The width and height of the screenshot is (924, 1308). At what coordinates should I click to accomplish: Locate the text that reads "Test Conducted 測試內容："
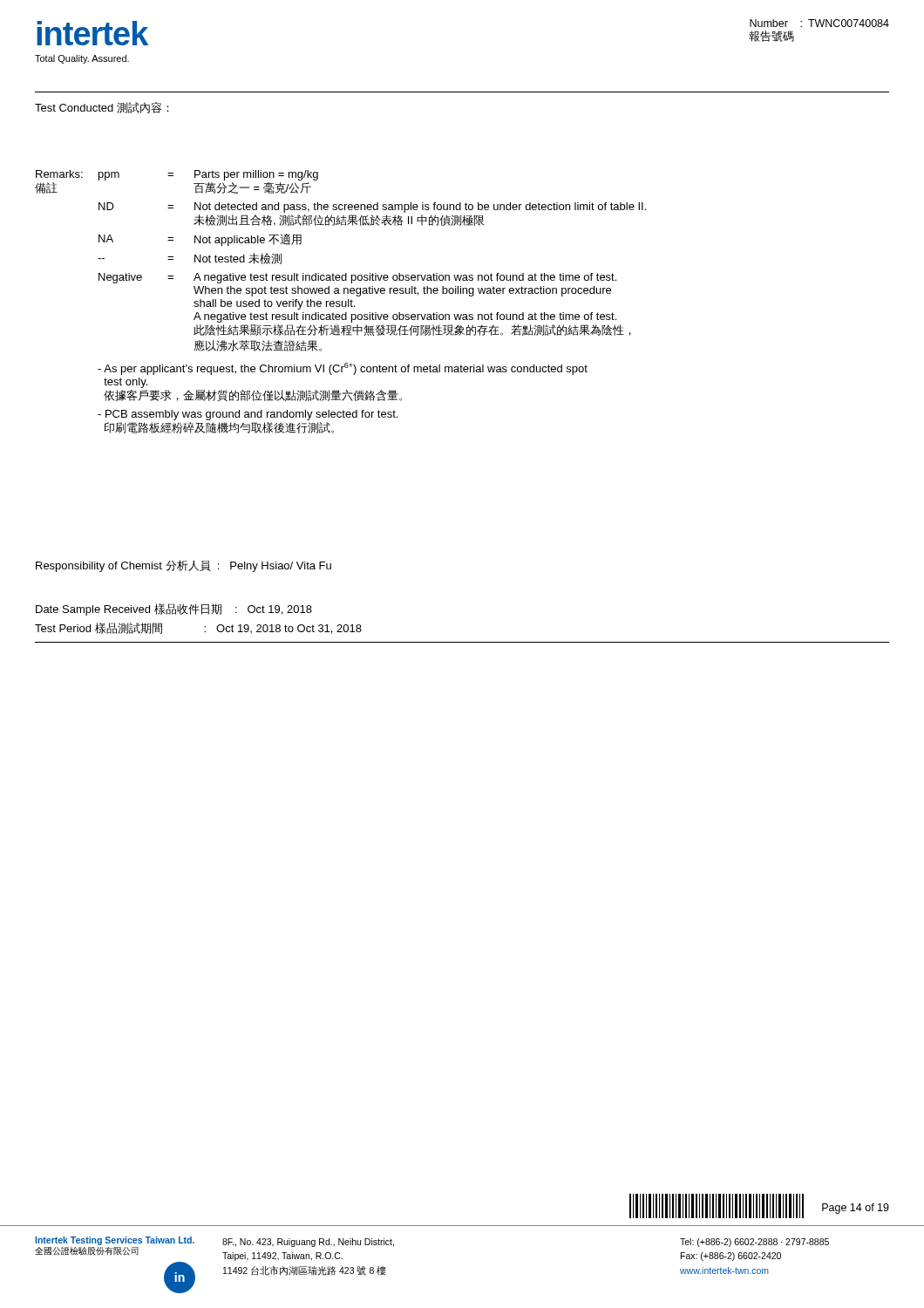point(104,108)
